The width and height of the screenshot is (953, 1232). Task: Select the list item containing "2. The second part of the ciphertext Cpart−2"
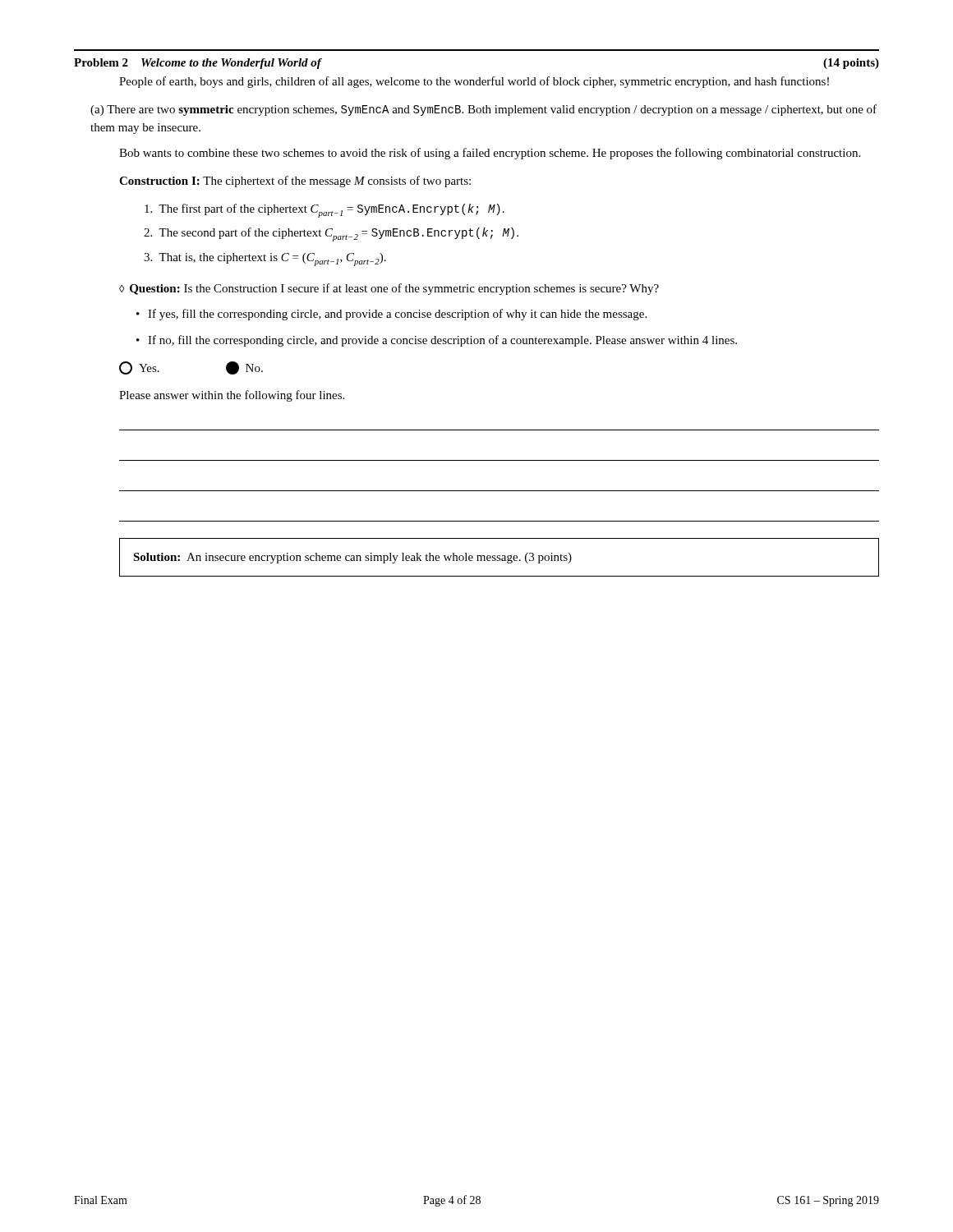pyautogui.click(x=332, y=234)
